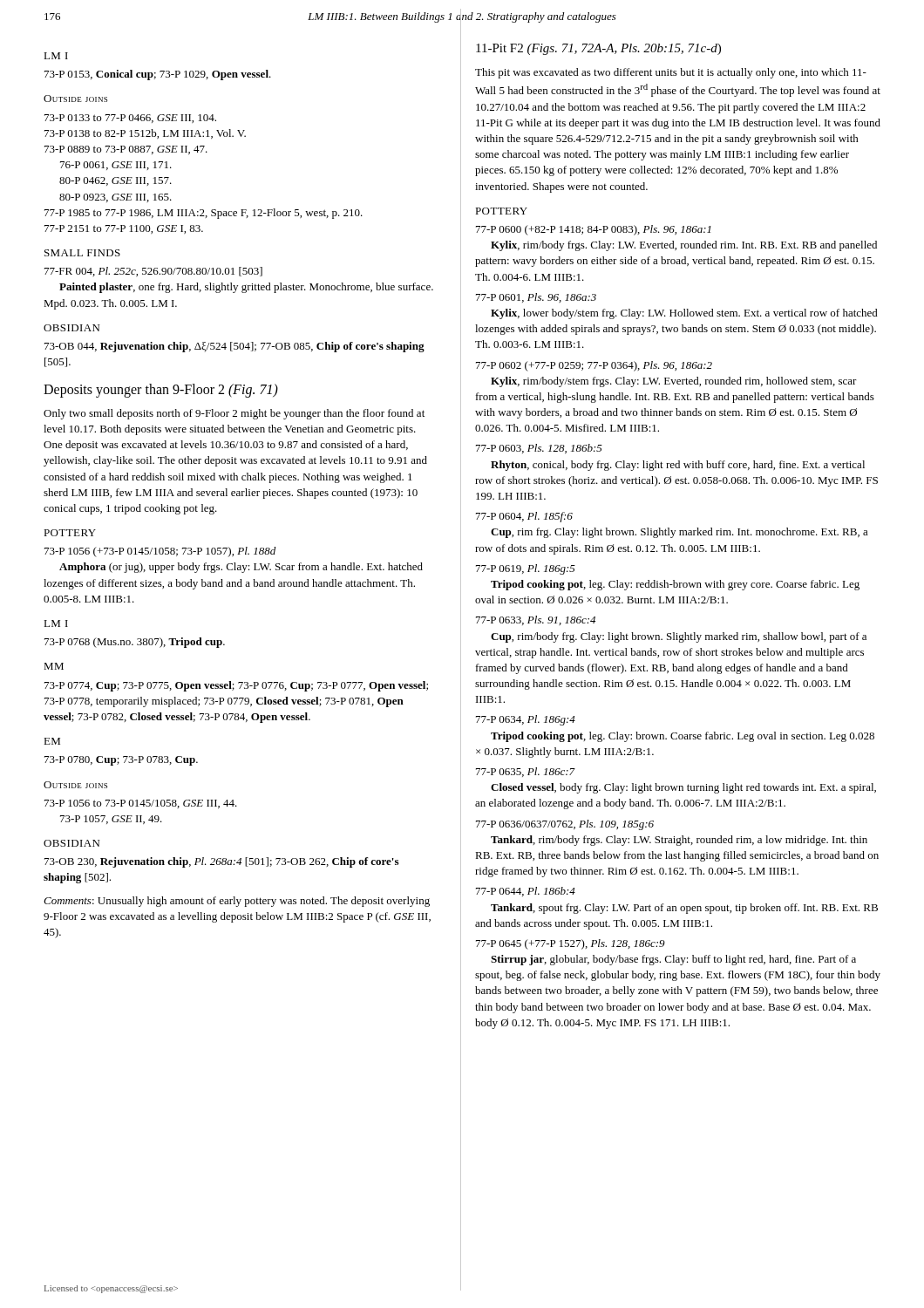Select the text block that says "Comments: Unusually high amount of early pottery was"
Screen dimensions: 1308x924
point(237,916)
